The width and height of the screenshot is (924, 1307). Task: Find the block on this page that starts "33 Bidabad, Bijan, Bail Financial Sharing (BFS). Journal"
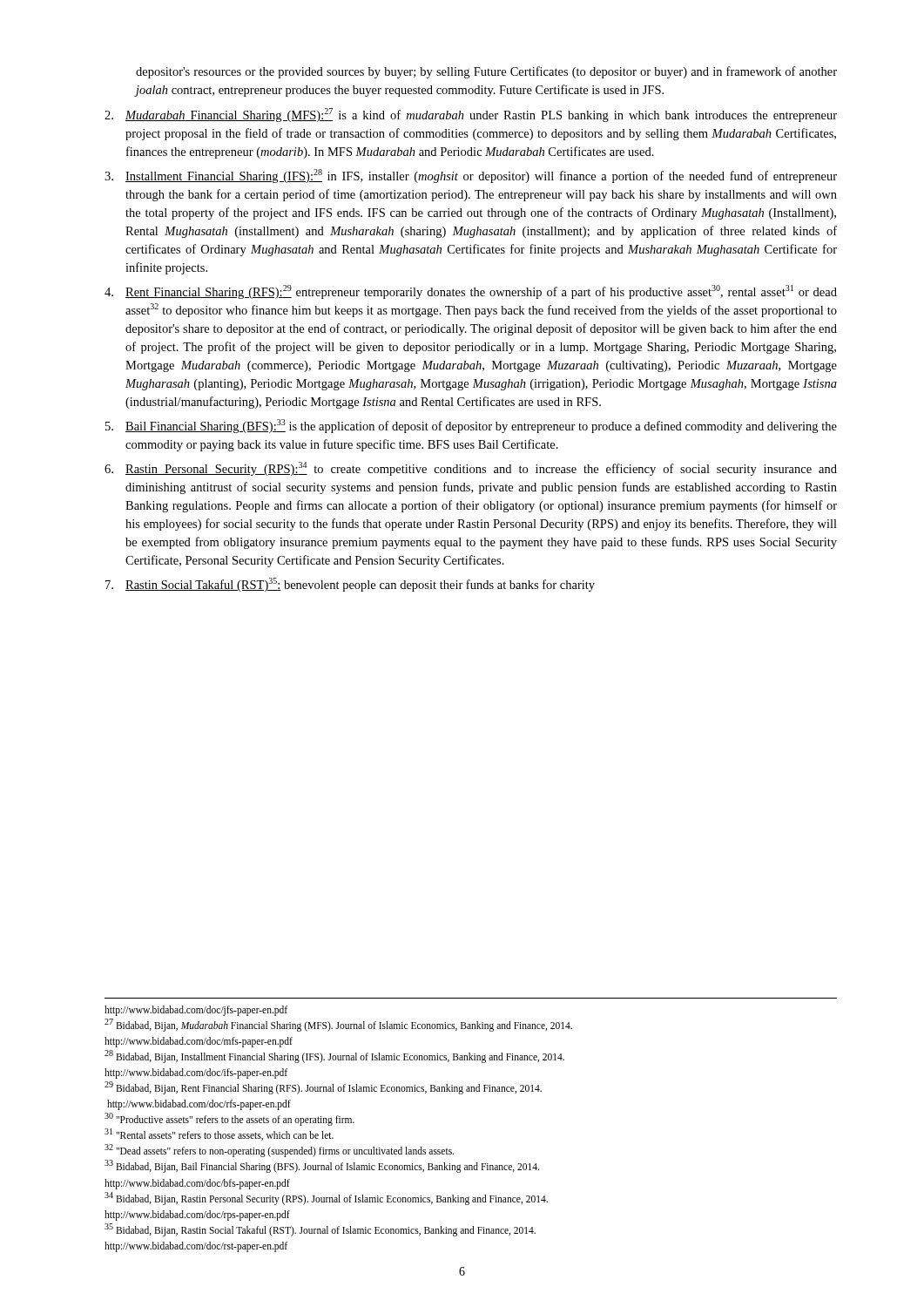(322, 1166)
